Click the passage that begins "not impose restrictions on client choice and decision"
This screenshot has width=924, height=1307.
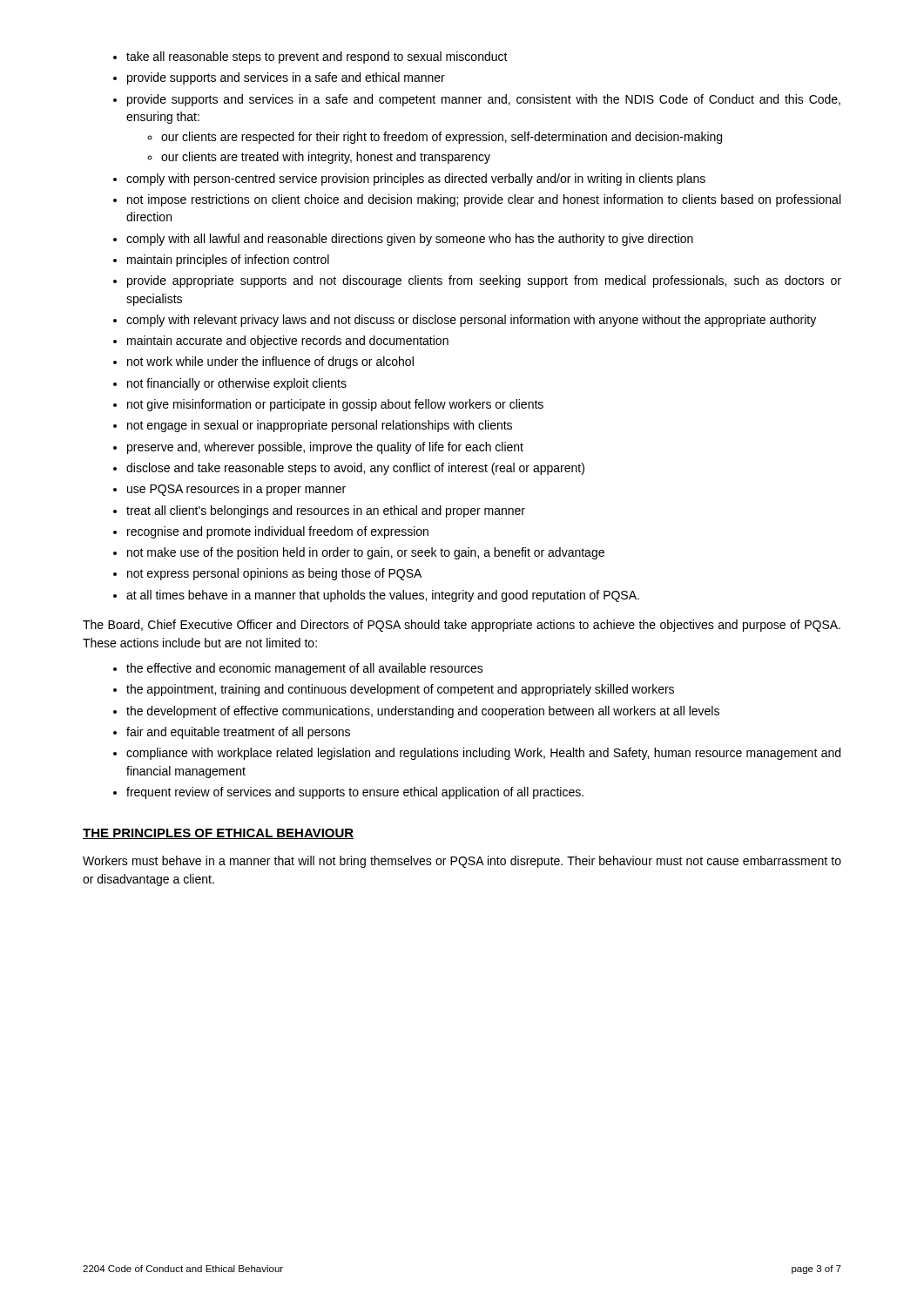pyautogui.click(x=484, y=209)
